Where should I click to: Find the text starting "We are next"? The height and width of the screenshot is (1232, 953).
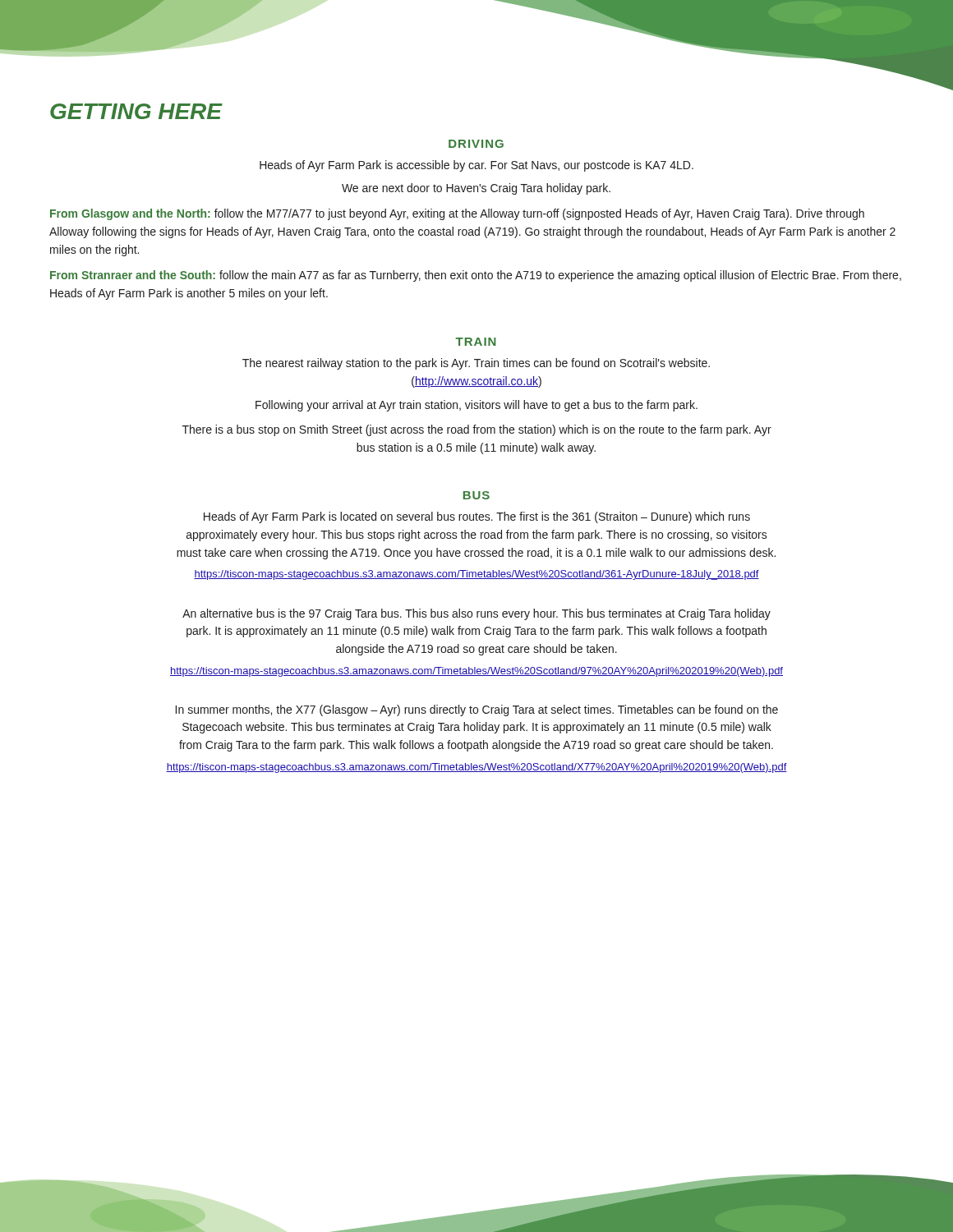(x=476, y=188)
